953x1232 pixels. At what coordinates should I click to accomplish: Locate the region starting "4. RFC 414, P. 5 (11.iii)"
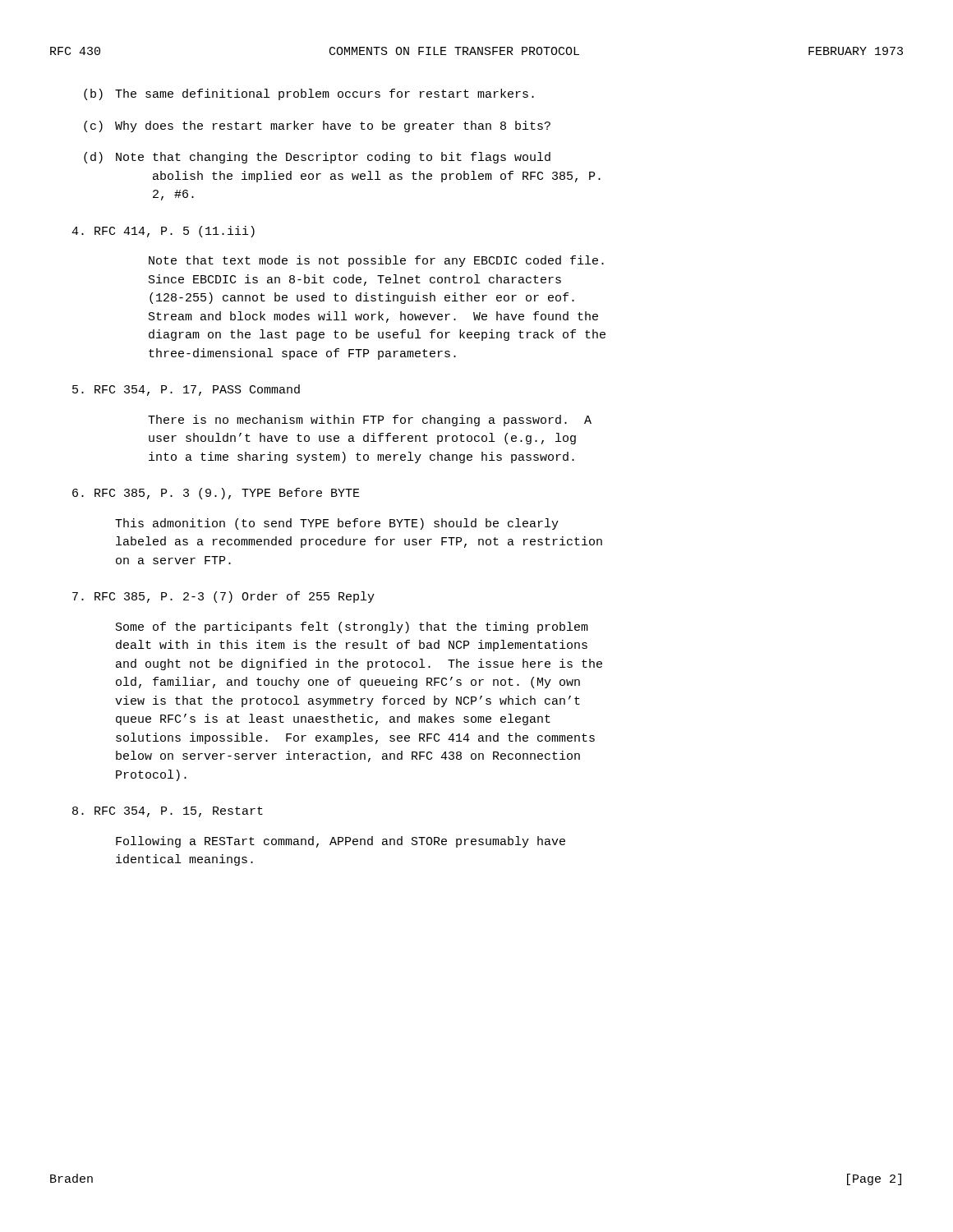[153, 232]
